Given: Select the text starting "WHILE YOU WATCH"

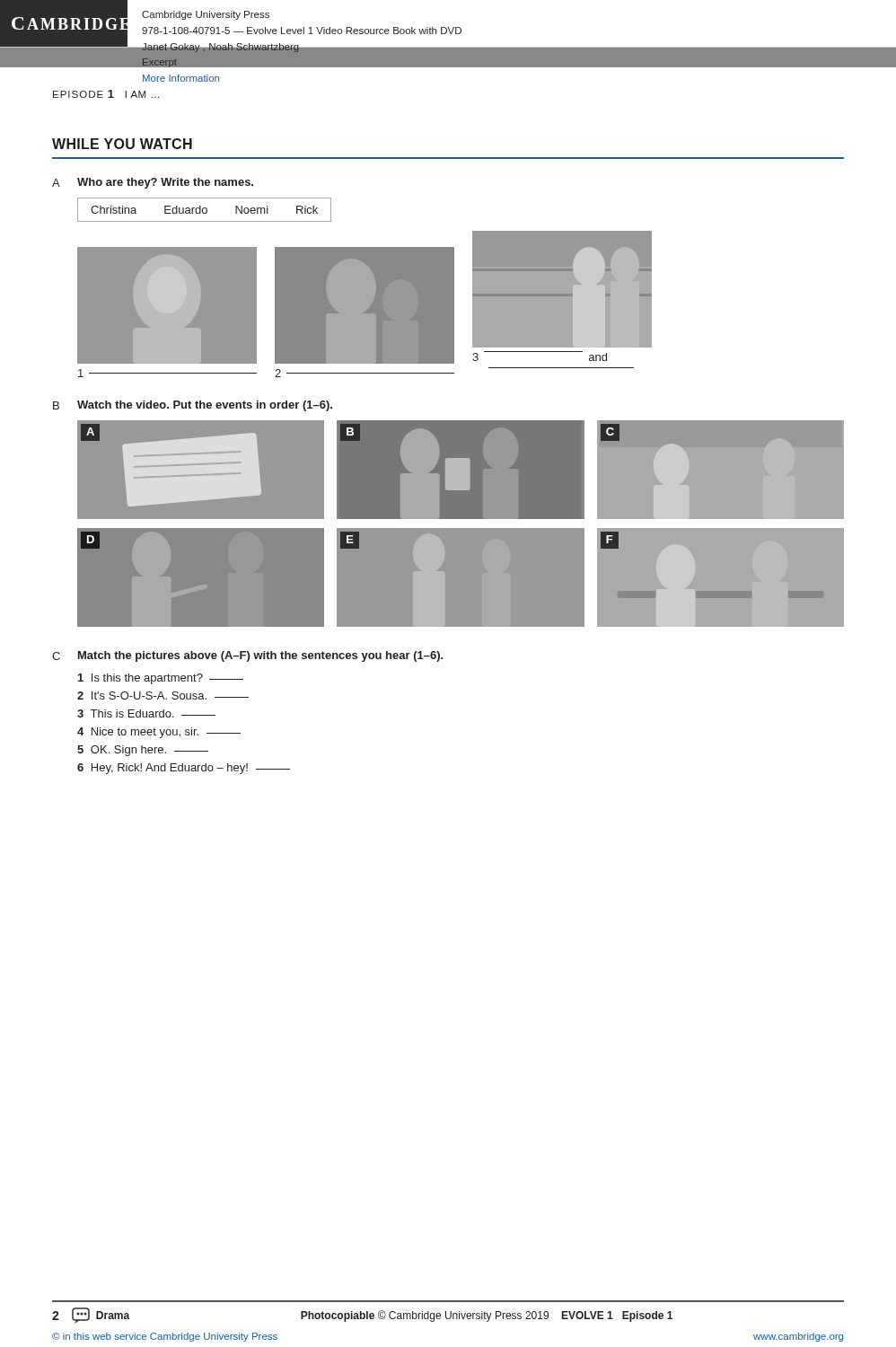Looking at the screenshot, I should [122, 144].
